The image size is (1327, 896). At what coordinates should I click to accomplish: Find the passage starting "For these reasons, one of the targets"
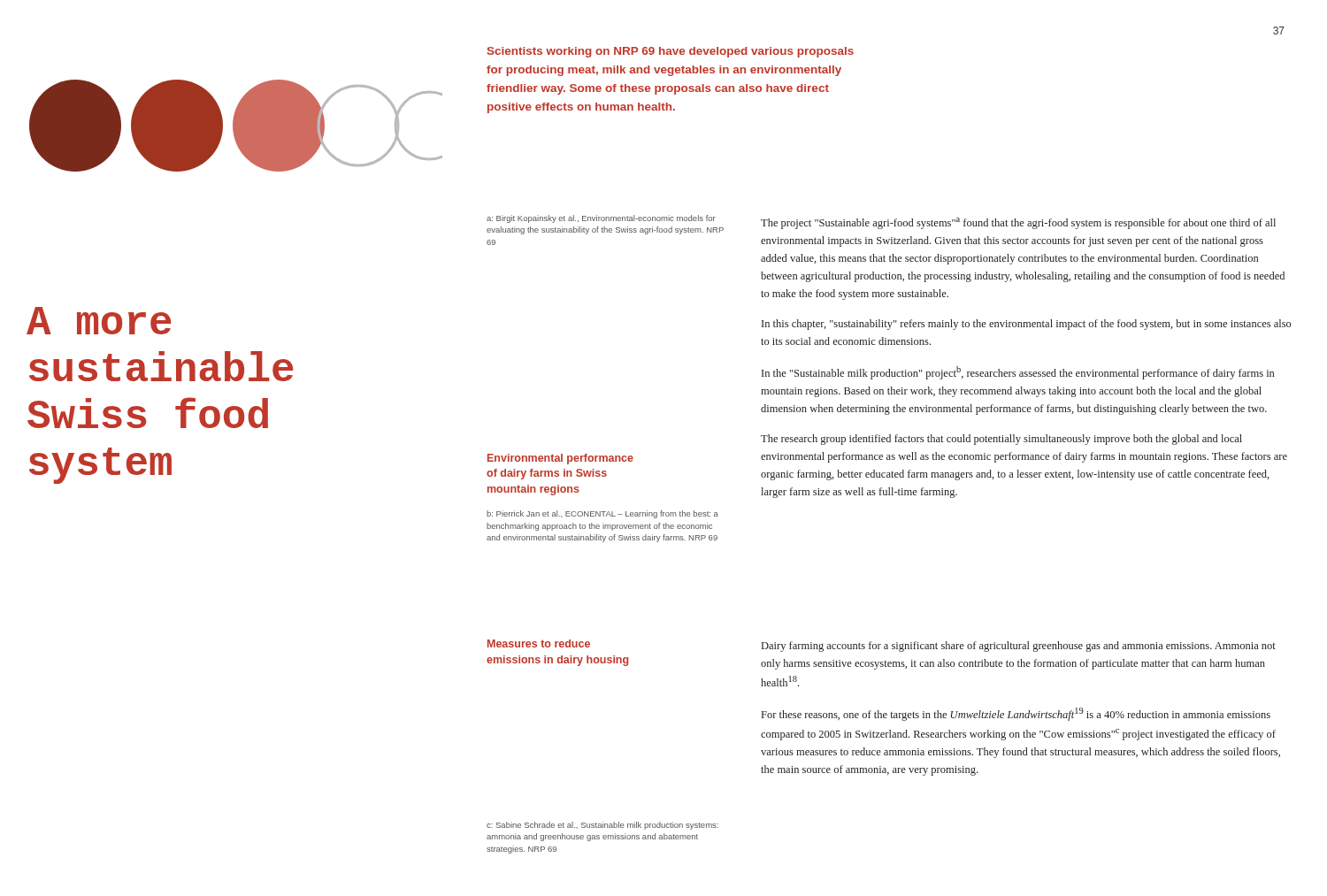click(x=1021, y=741)
